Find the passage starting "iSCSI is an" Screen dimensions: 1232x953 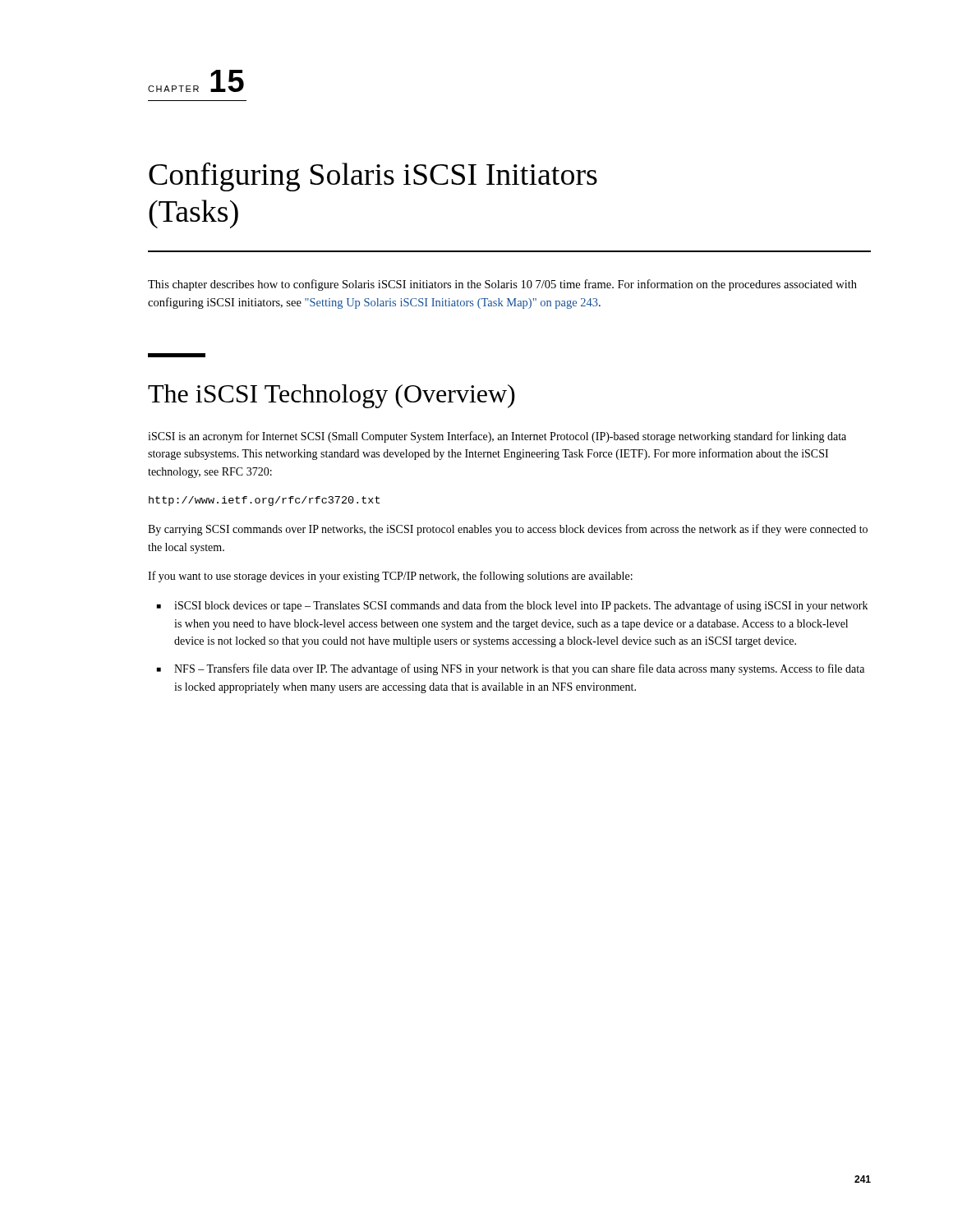coord(509,454)
